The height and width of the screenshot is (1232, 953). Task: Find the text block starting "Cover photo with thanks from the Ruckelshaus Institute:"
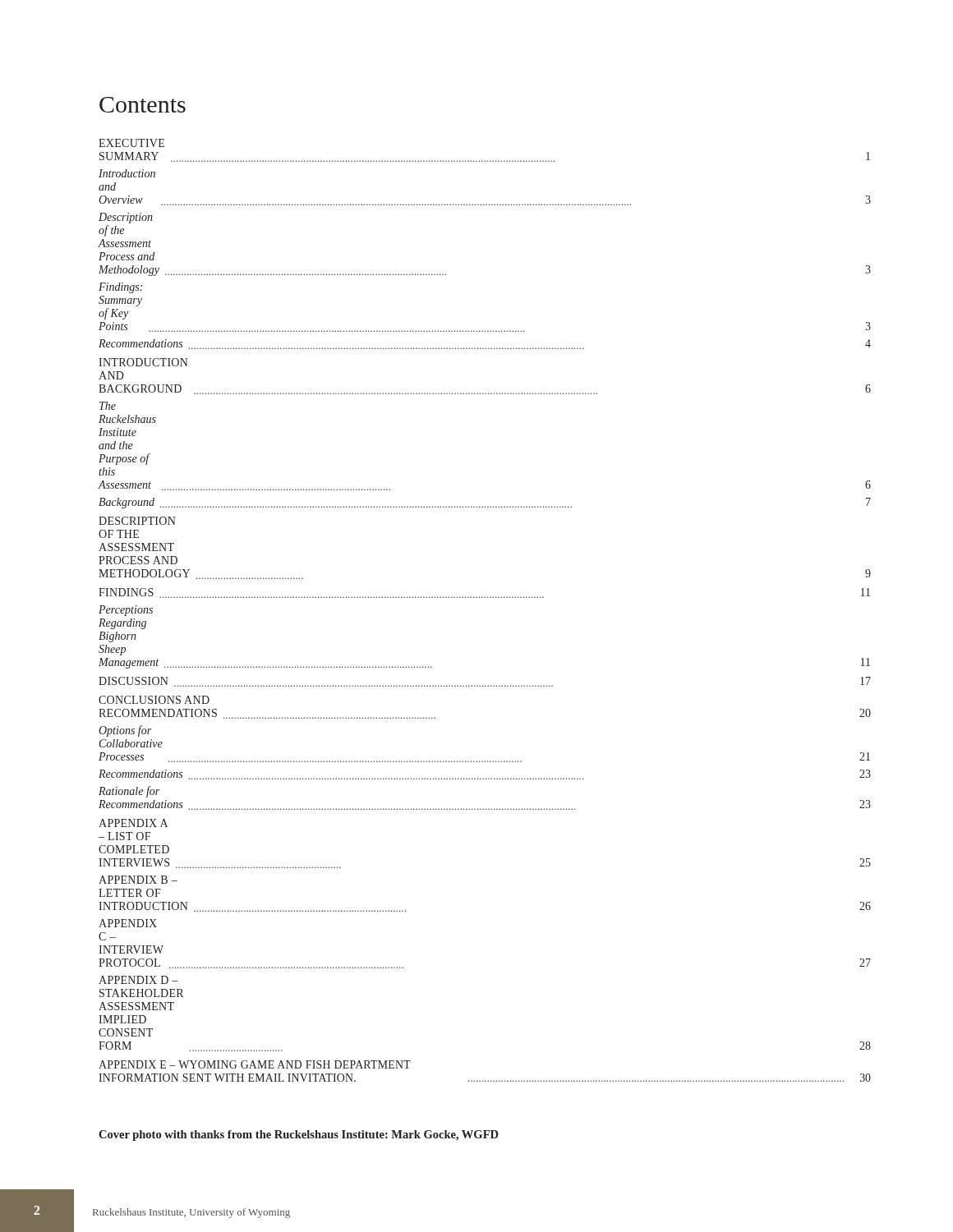[x=299, y=1134]
